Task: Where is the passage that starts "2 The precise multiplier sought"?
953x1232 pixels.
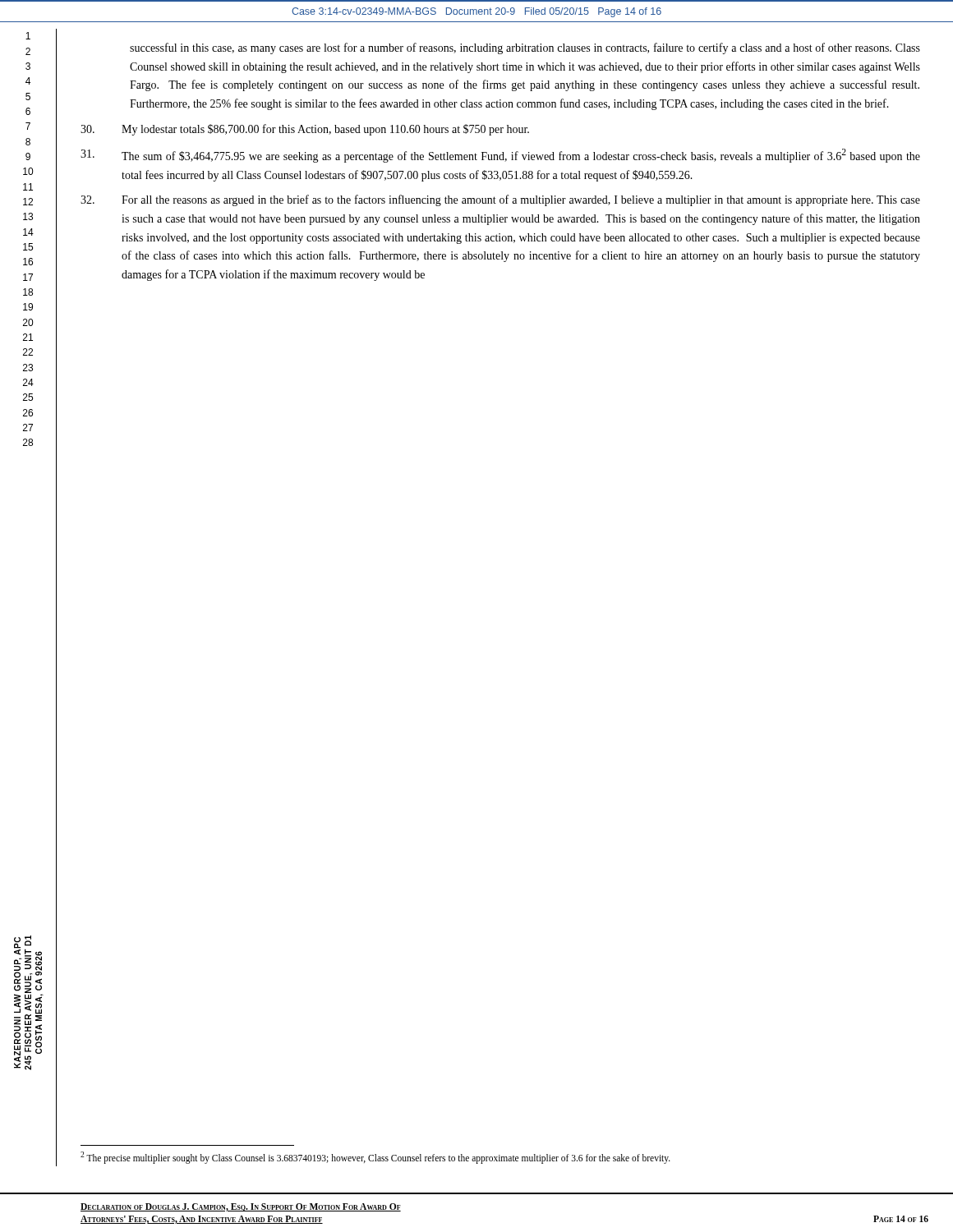Action: [376, 1156]
